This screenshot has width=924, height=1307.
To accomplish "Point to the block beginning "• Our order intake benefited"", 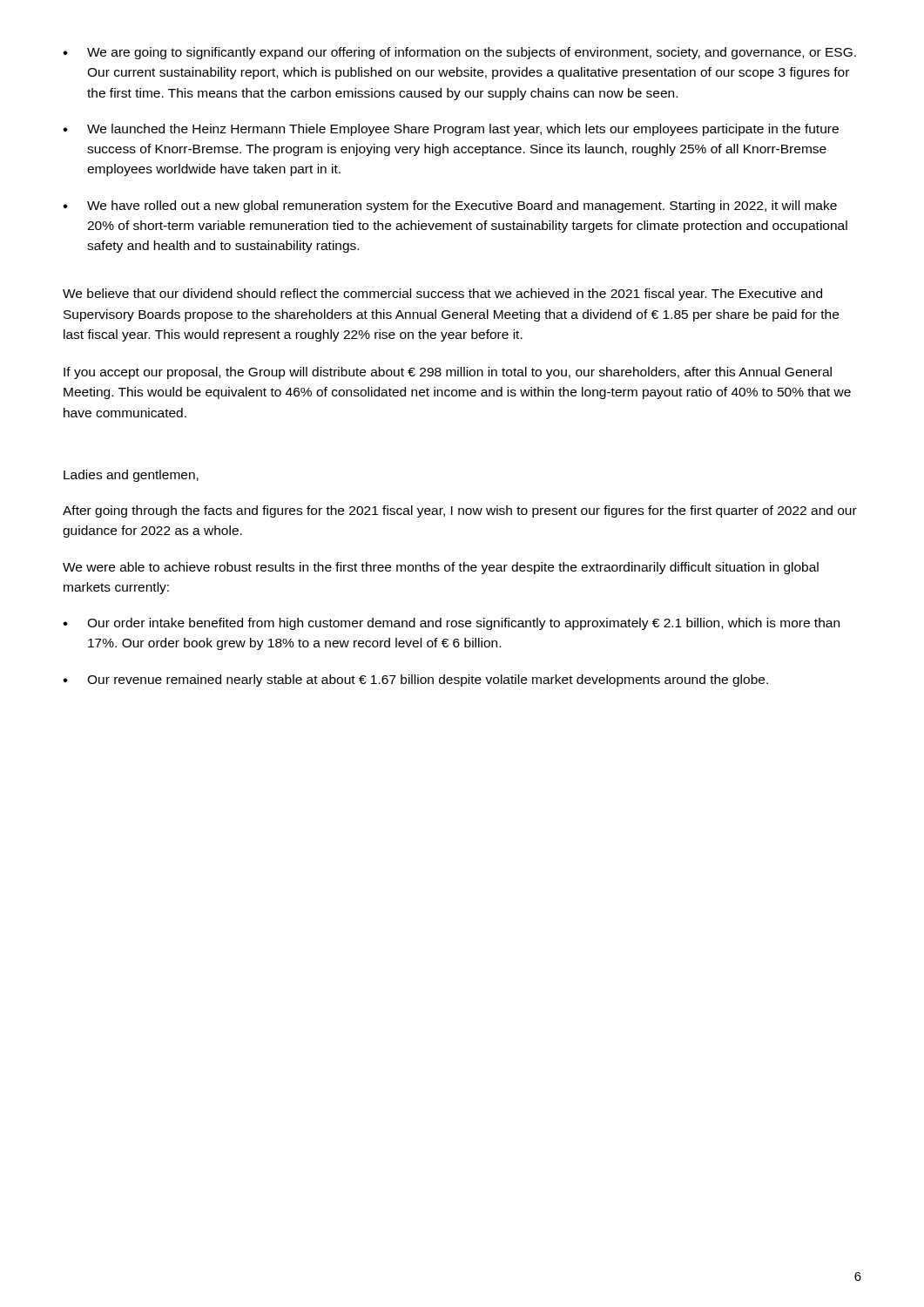I will click(x=462, y=633).
